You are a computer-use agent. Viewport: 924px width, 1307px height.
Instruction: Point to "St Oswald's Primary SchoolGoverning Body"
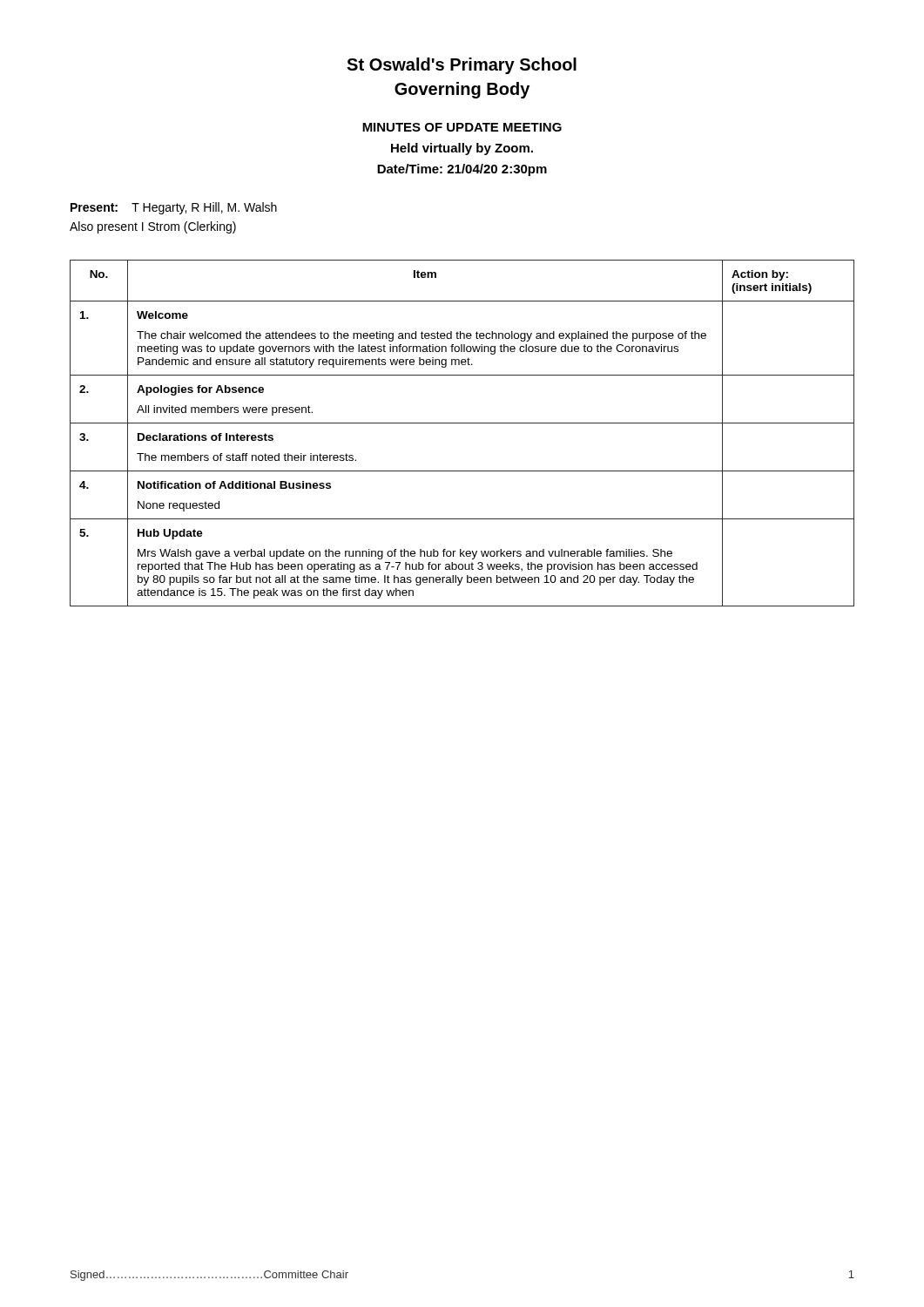[x=462, y=77]
